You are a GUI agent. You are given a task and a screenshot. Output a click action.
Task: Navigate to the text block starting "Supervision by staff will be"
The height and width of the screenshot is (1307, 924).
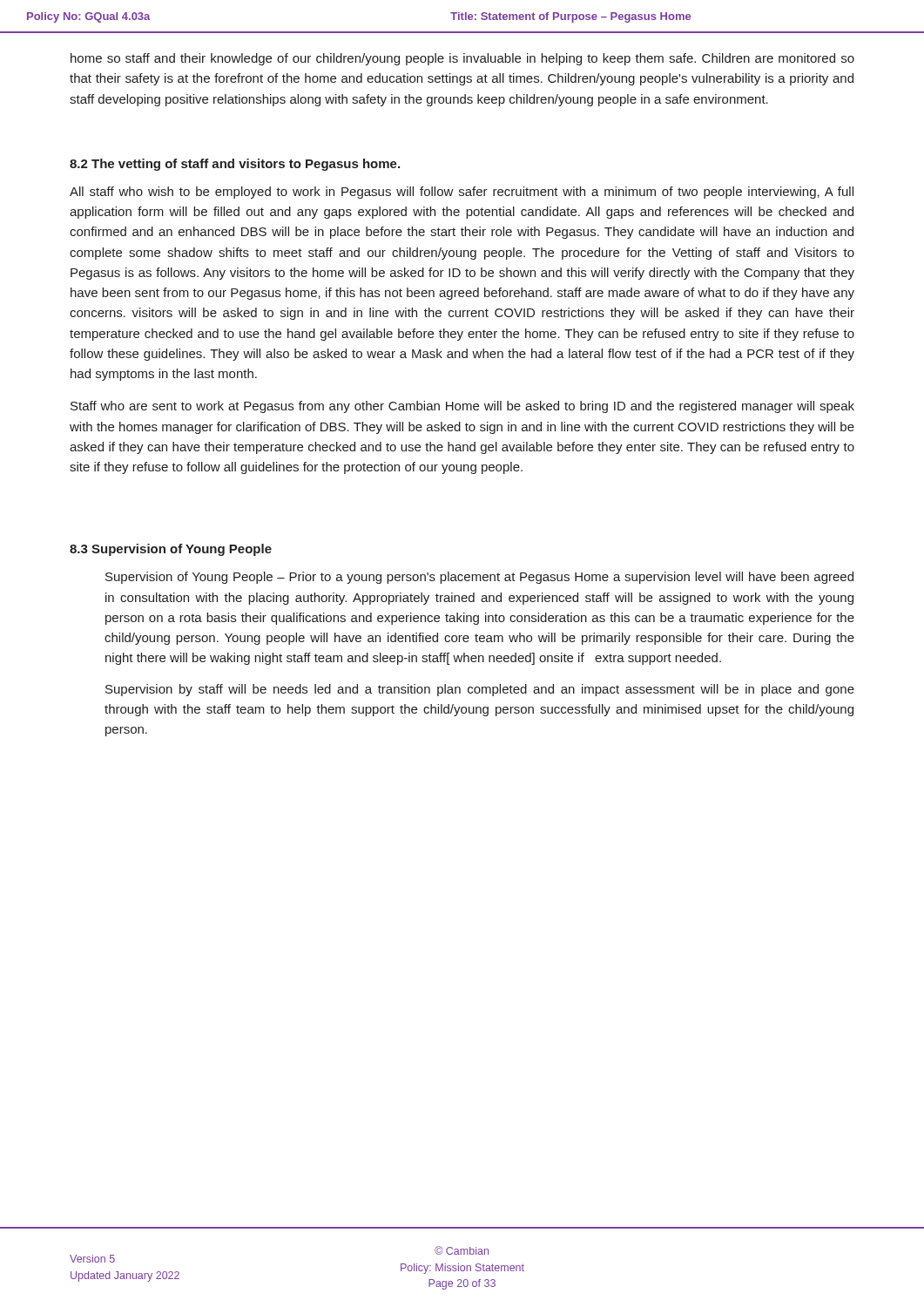479,709
